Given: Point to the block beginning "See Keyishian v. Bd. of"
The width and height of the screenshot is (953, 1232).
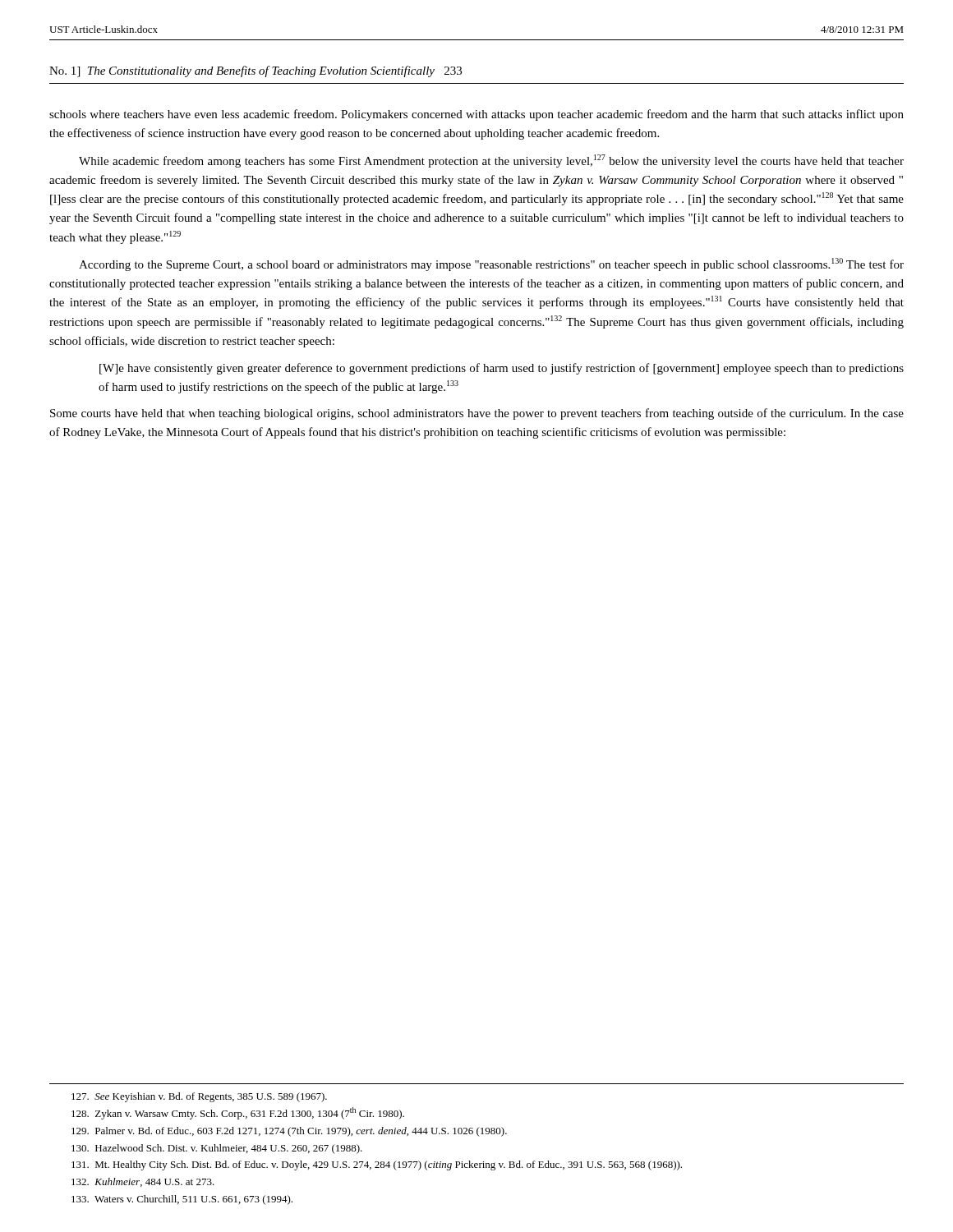Looking at the screenshot, I should tap(188, 1096).
